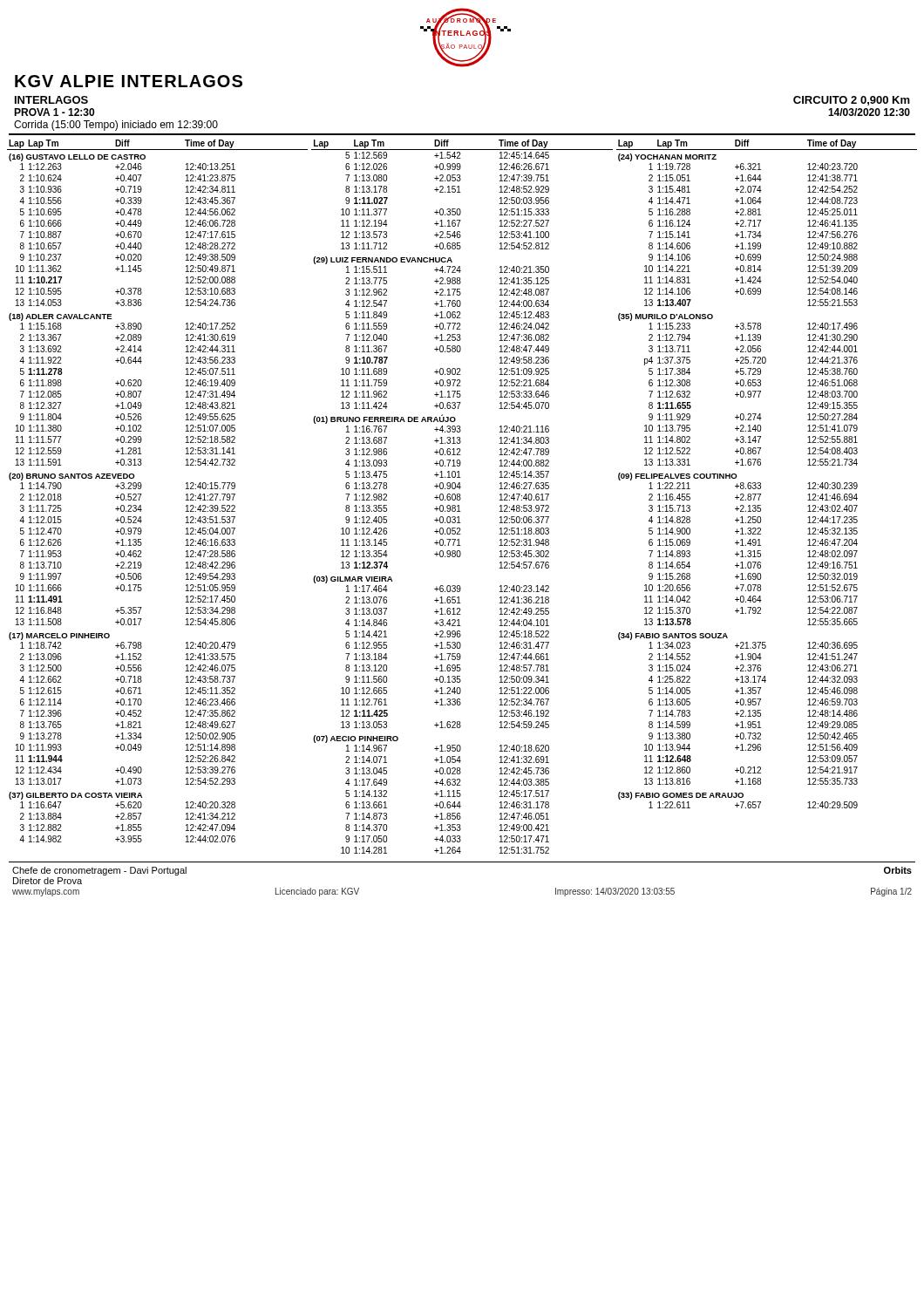Viewport: 924px width, 1308px height.
Task: Click on the table containing "(17) MARCELO PINHEIRO"
Action: 157,497
